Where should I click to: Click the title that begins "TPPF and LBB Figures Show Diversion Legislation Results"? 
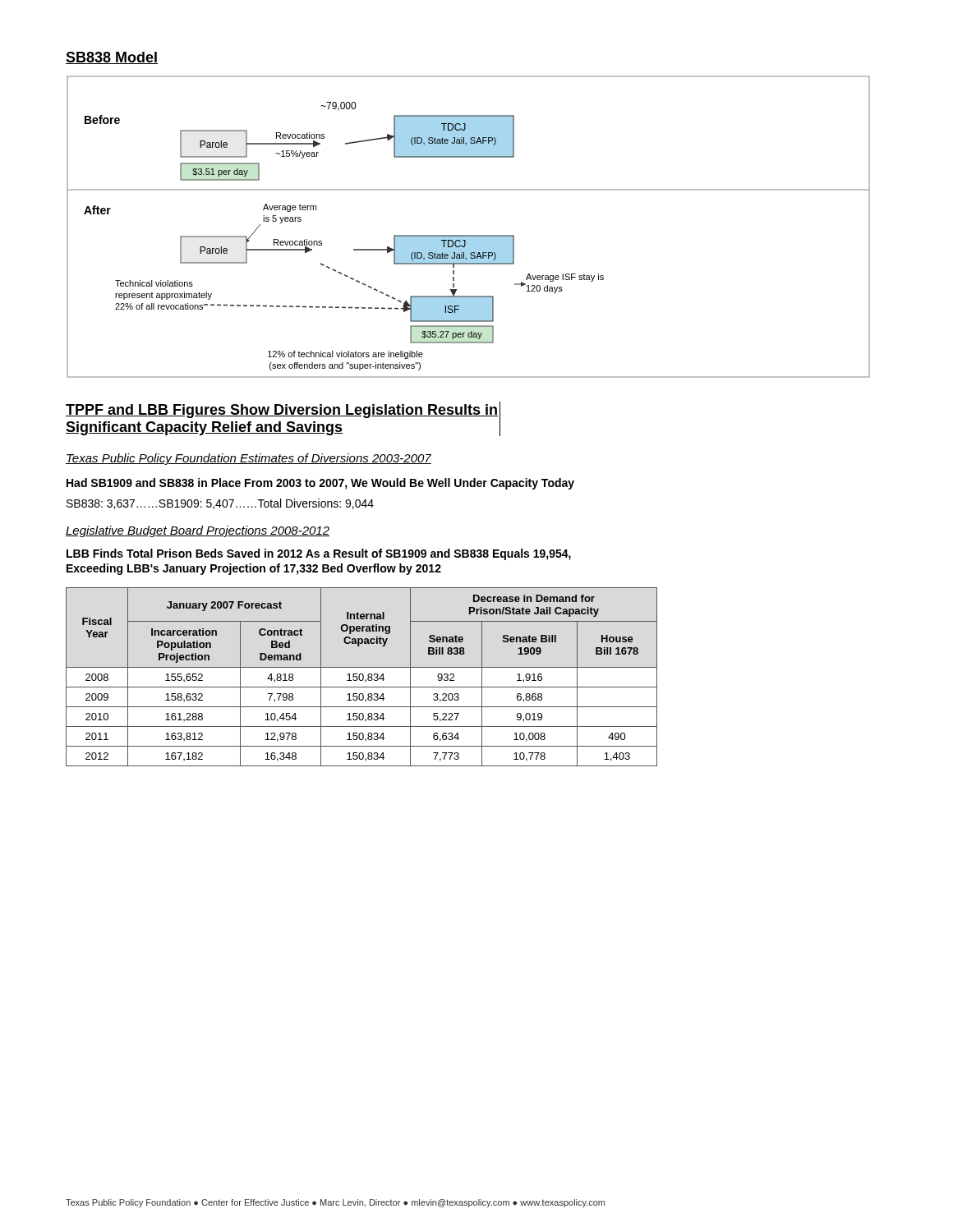click(x=282, y=419)
